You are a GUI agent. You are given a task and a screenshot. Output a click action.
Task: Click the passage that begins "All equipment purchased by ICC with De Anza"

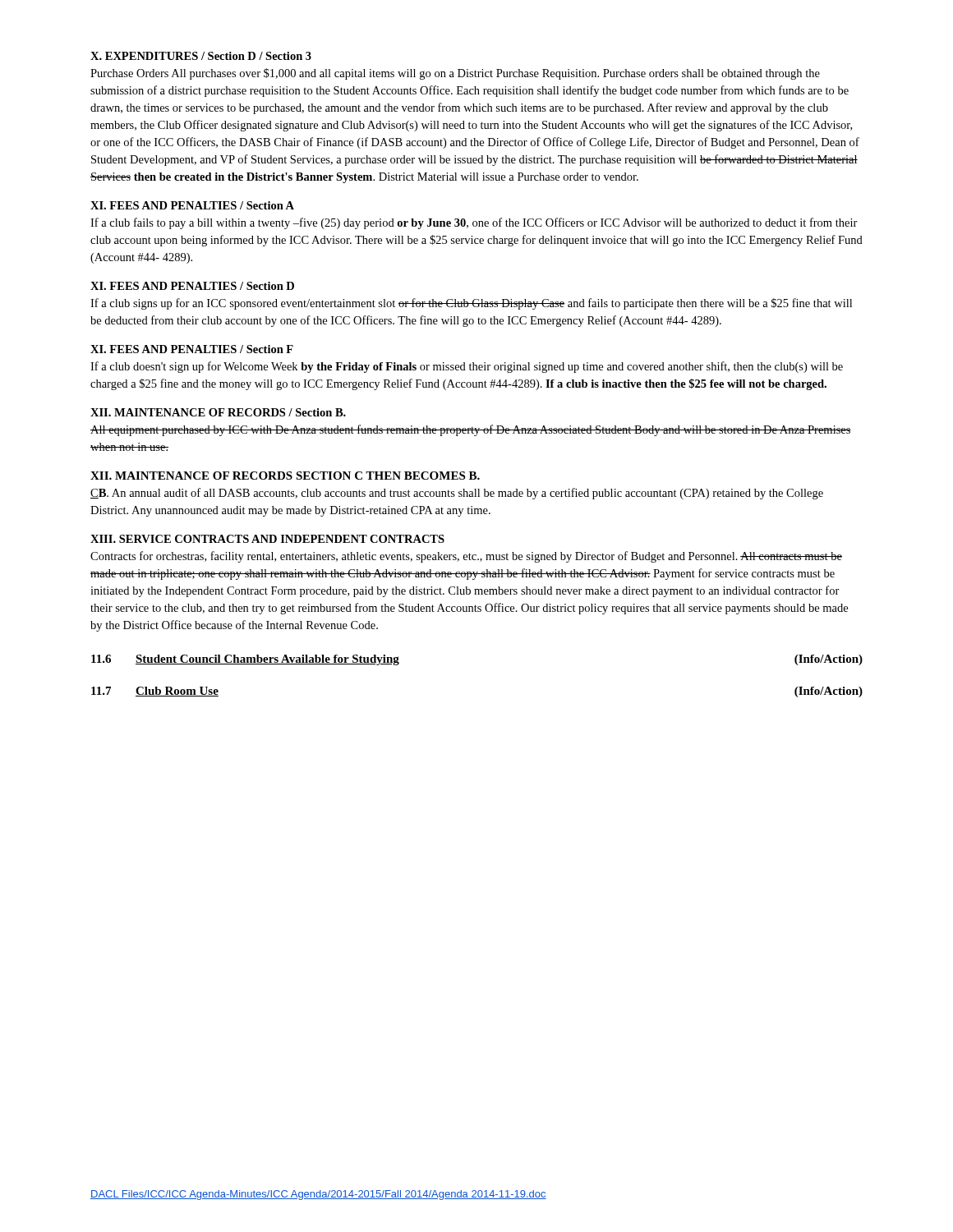[476, 439]
